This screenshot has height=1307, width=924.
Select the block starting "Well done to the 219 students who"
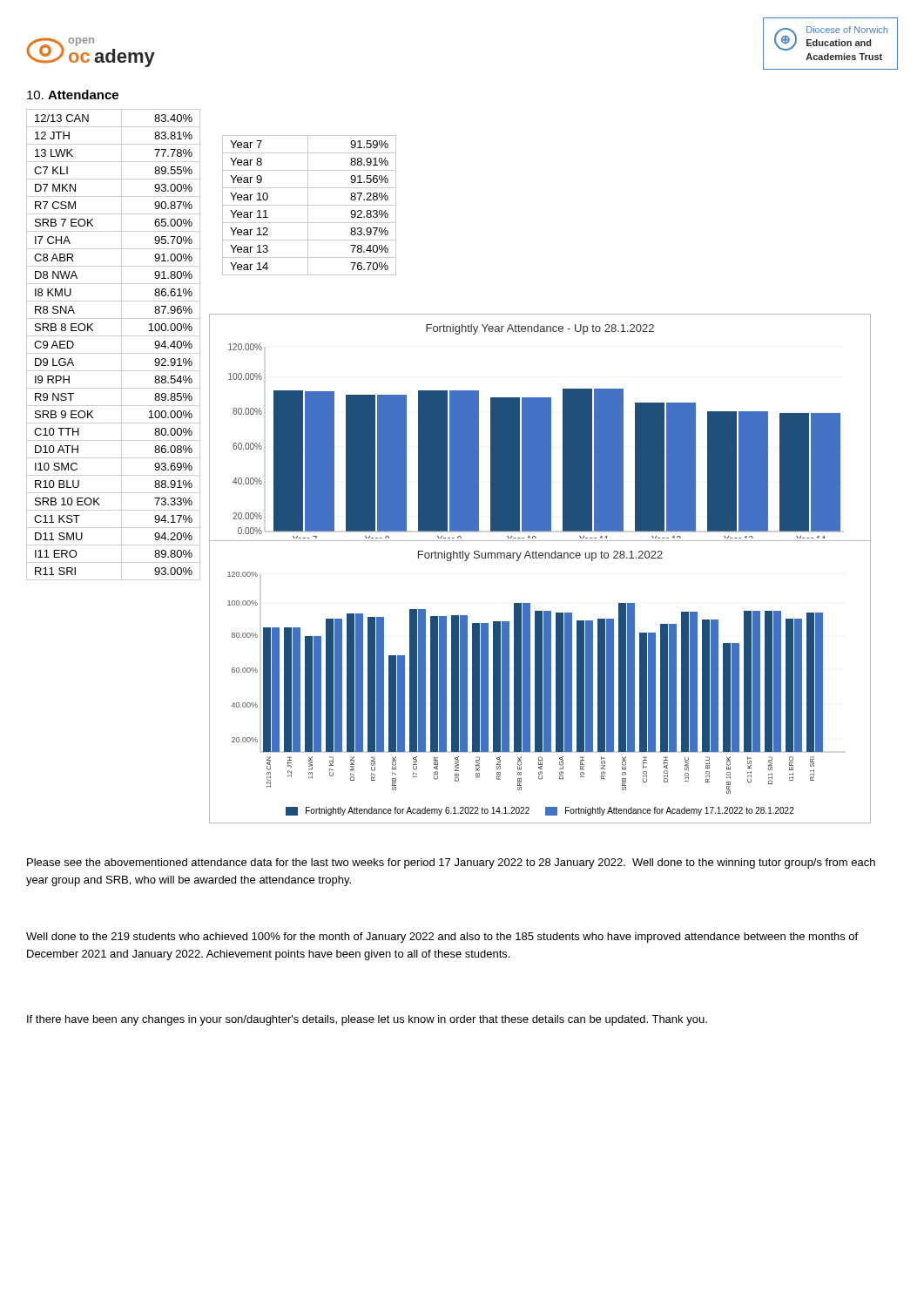pyautogui.click(x=442, y=945)
